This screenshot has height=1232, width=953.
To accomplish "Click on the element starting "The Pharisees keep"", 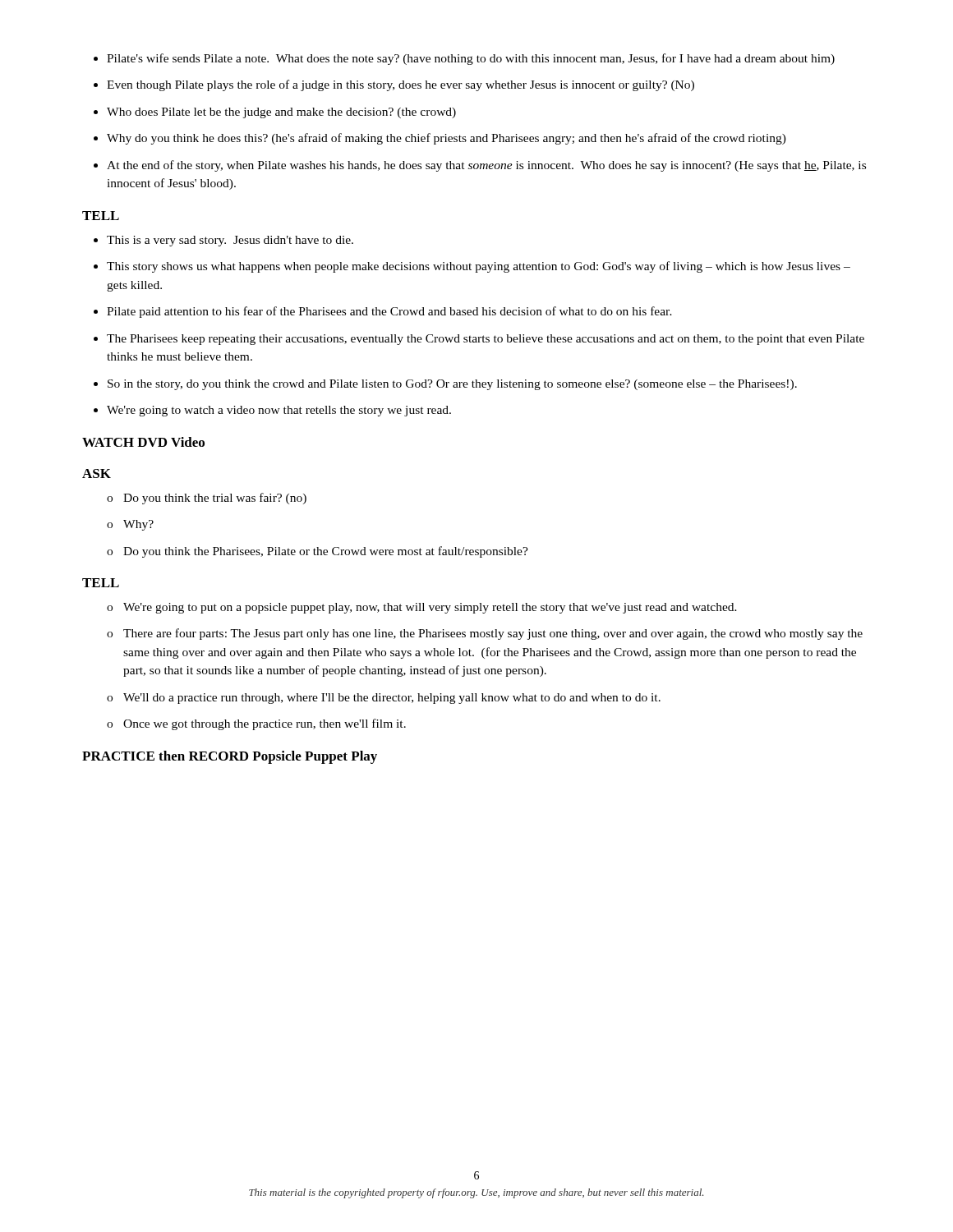I will (476, 348).
